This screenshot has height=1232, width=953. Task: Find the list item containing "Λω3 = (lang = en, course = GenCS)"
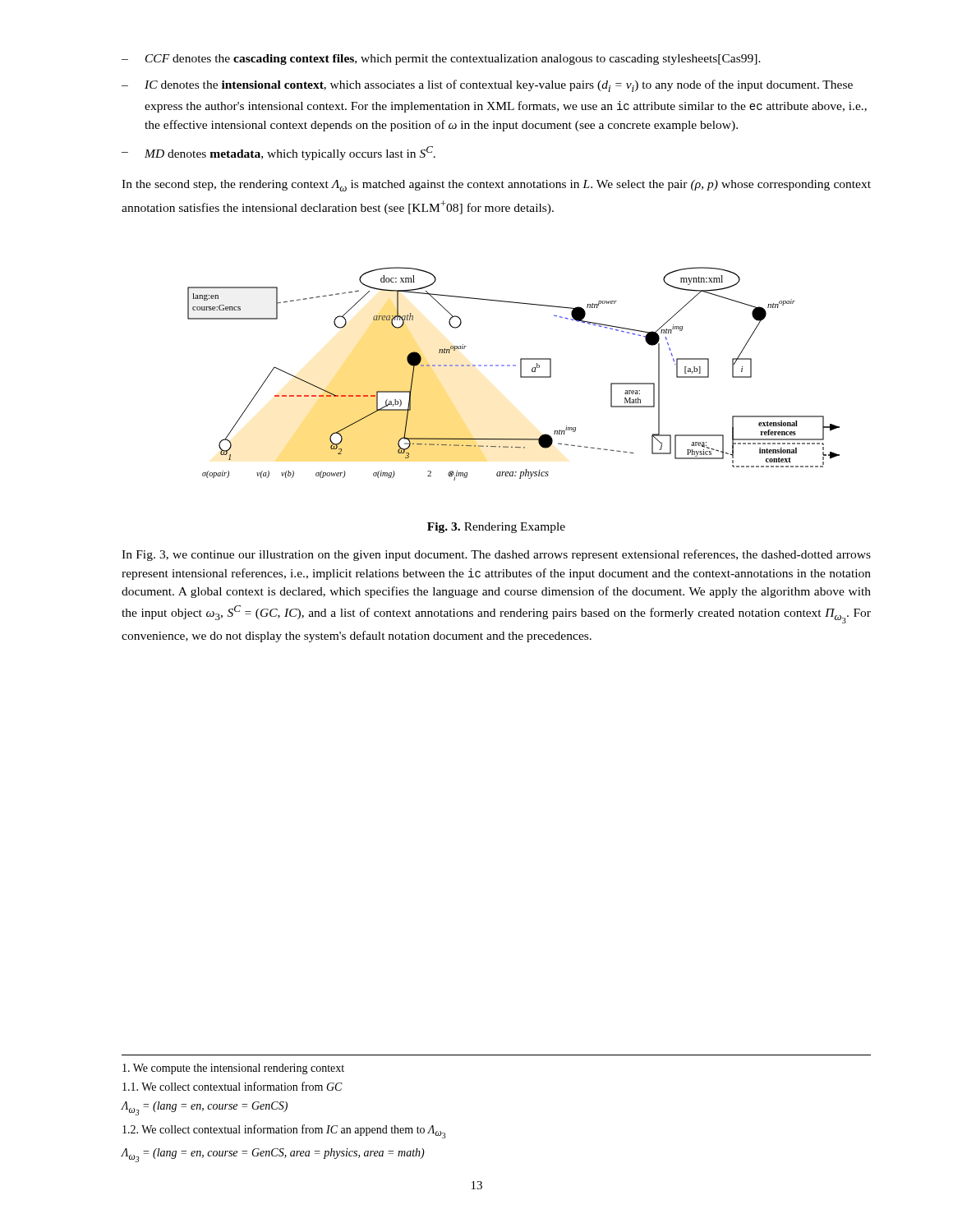point(205,1108)
